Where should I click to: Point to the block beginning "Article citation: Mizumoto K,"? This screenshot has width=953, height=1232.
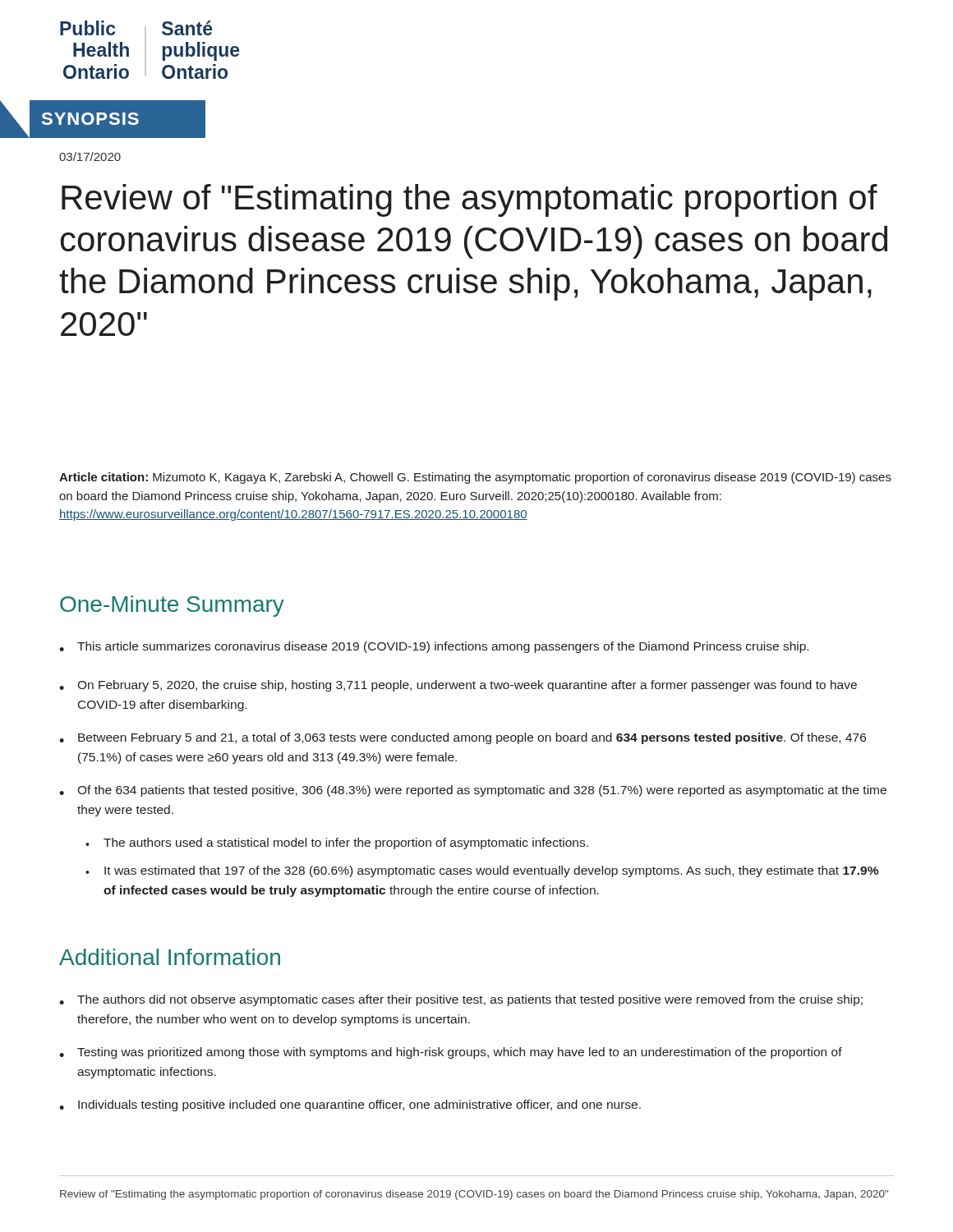point(475,495)
